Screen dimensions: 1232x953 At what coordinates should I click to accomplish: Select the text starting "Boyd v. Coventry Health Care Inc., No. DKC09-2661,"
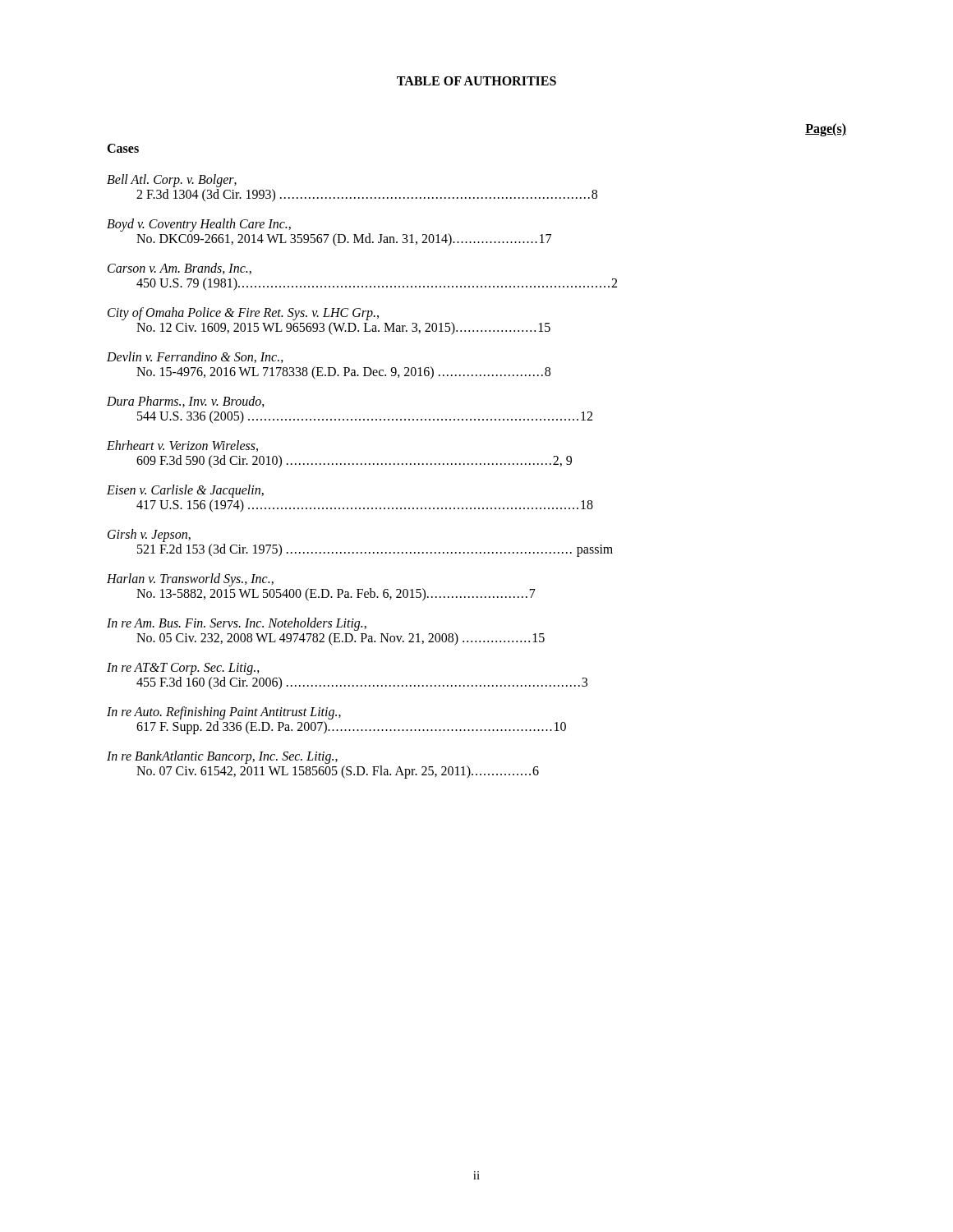pyautogui.click(x=476, y=232)
